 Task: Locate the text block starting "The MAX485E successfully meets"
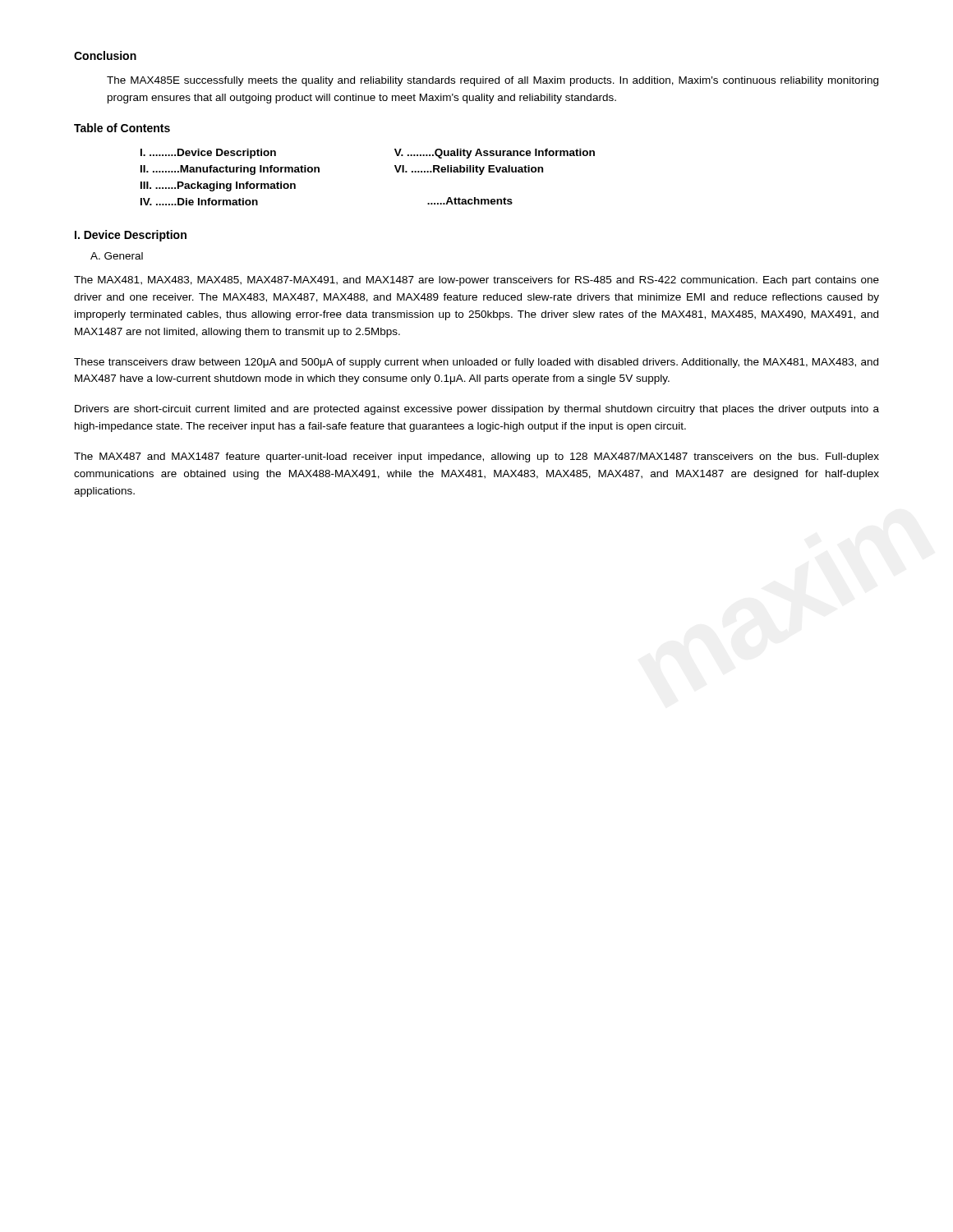493,89
